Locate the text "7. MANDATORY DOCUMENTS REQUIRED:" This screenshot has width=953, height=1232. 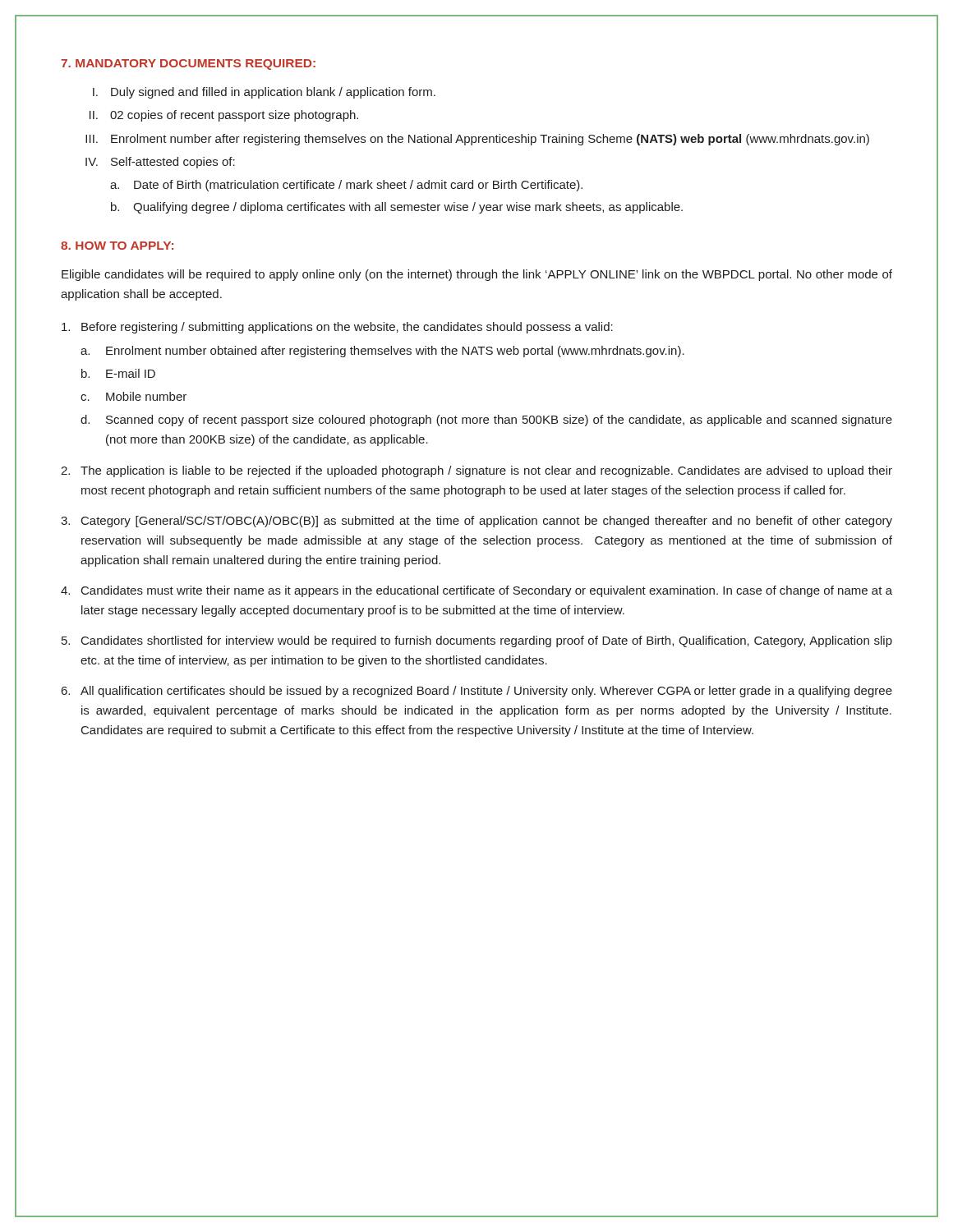189,63
